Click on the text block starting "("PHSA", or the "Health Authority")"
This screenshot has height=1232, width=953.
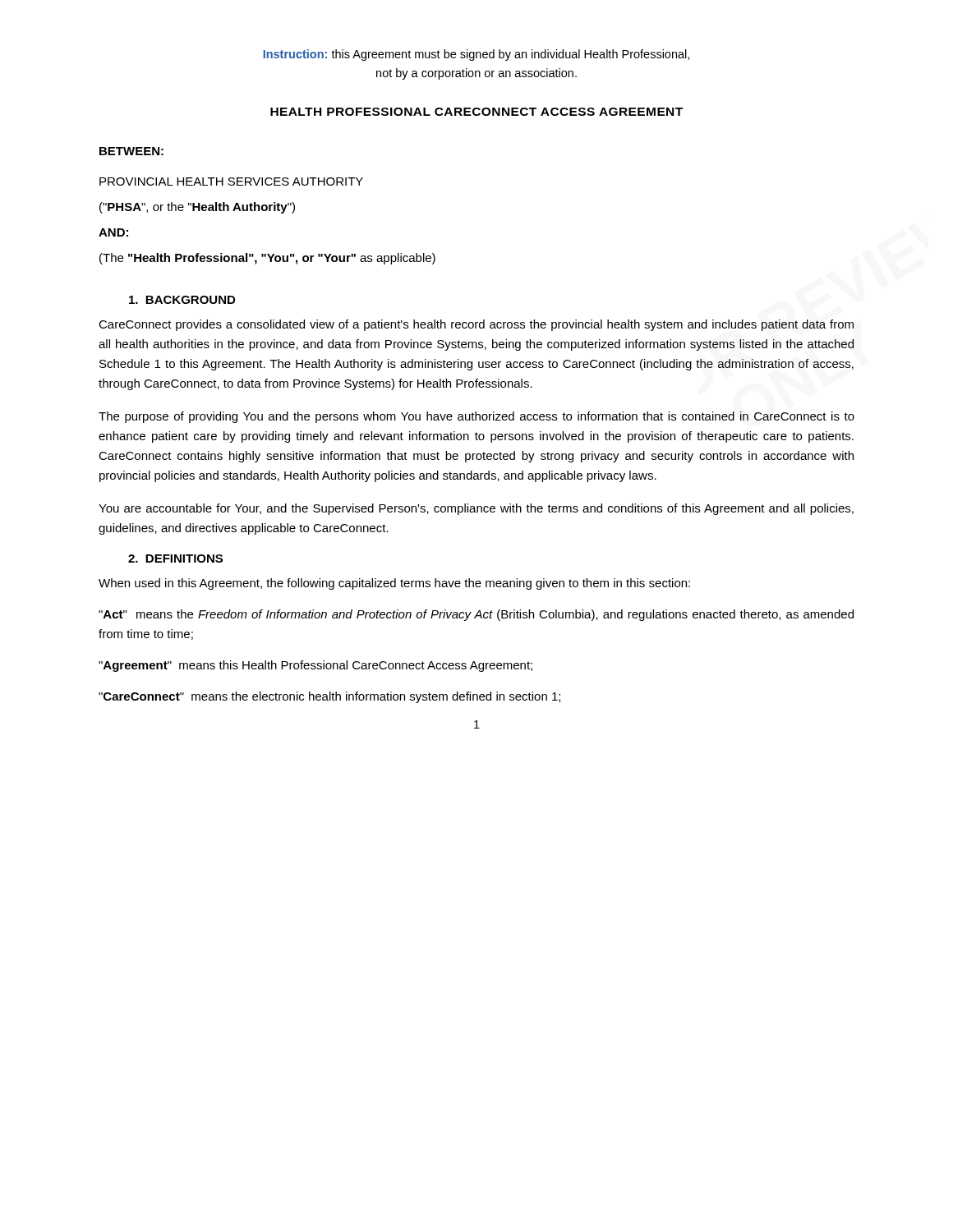pos(197,207)
